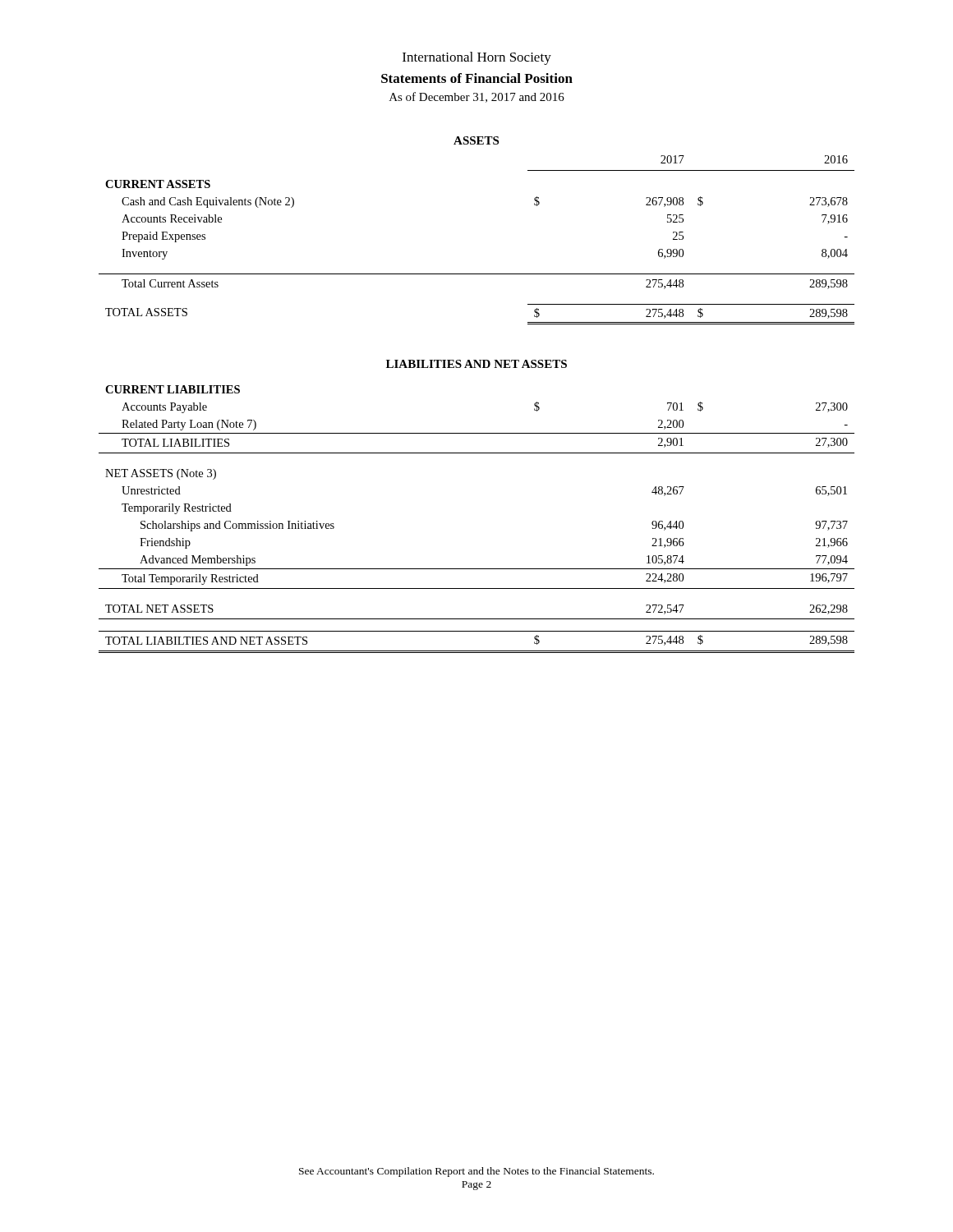953x1232 pixels.
Task: Click on the element starting "As of December 31, 2017 and"
Action: (x=476, y=97)
